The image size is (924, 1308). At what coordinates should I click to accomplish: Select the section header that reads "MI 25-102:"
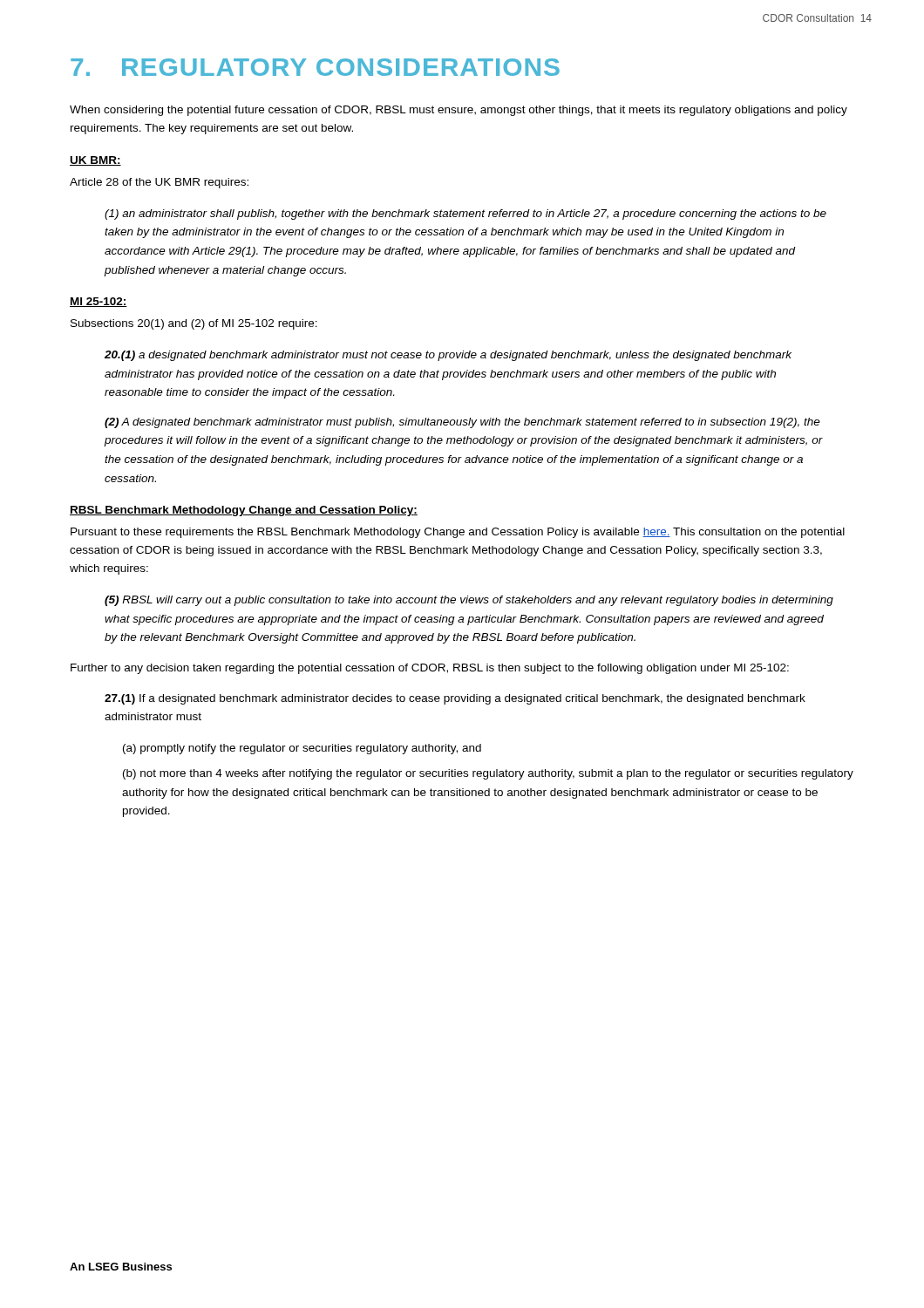98,301
